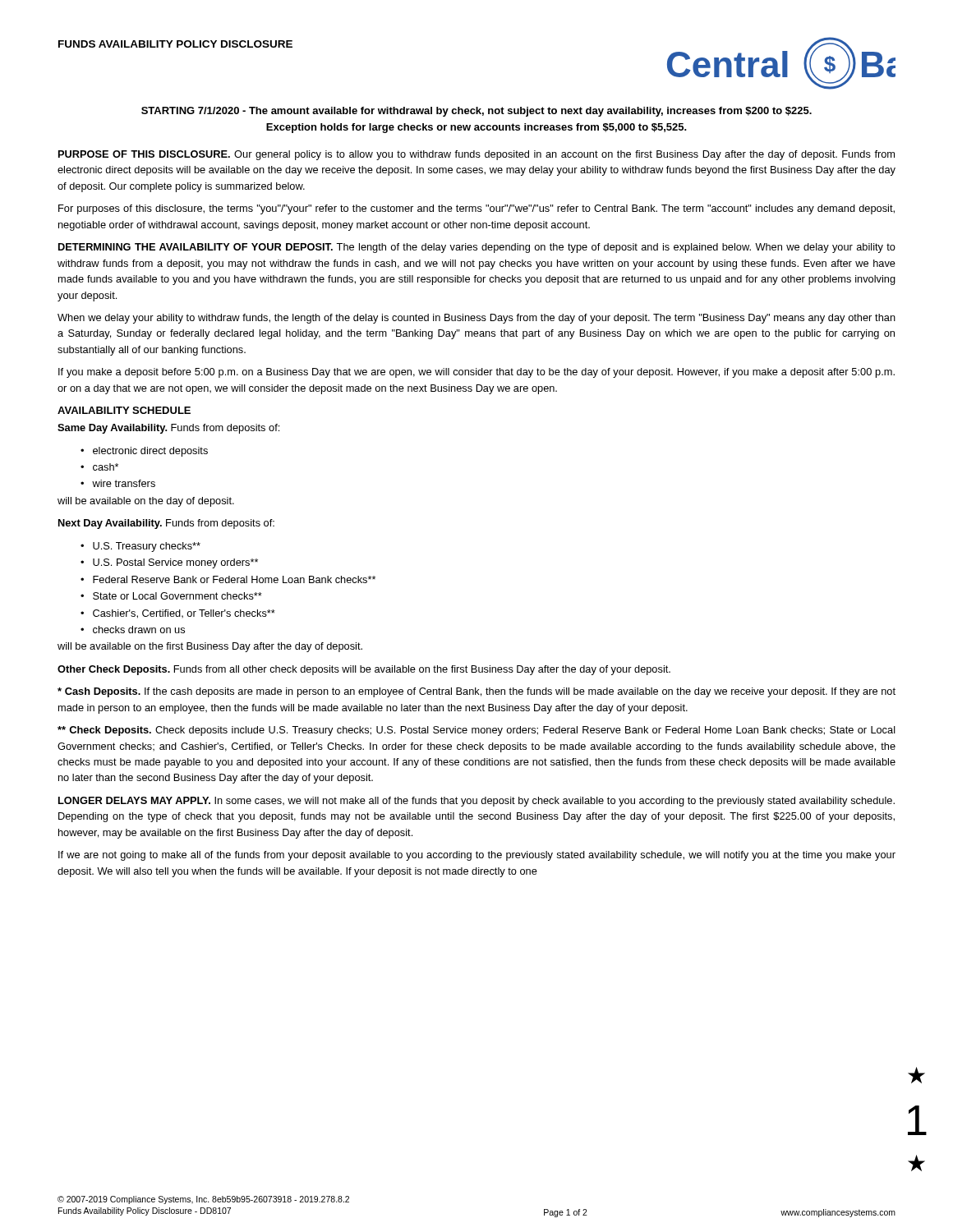
Task: Locate the region starting "Cash Deposits. If the cash deposits"
Action: coord(476,699)
